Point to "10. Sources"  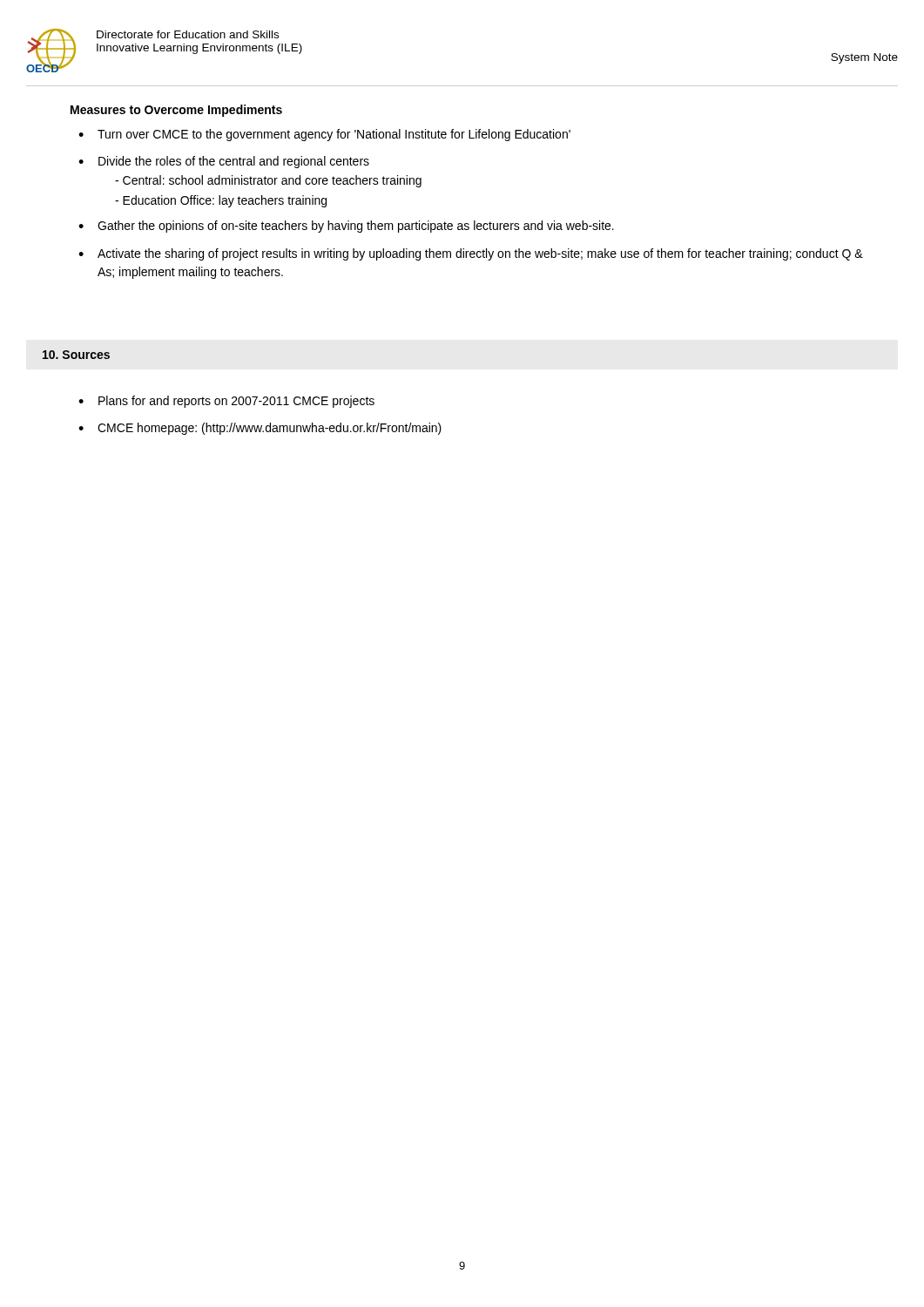tap(76, 355)
